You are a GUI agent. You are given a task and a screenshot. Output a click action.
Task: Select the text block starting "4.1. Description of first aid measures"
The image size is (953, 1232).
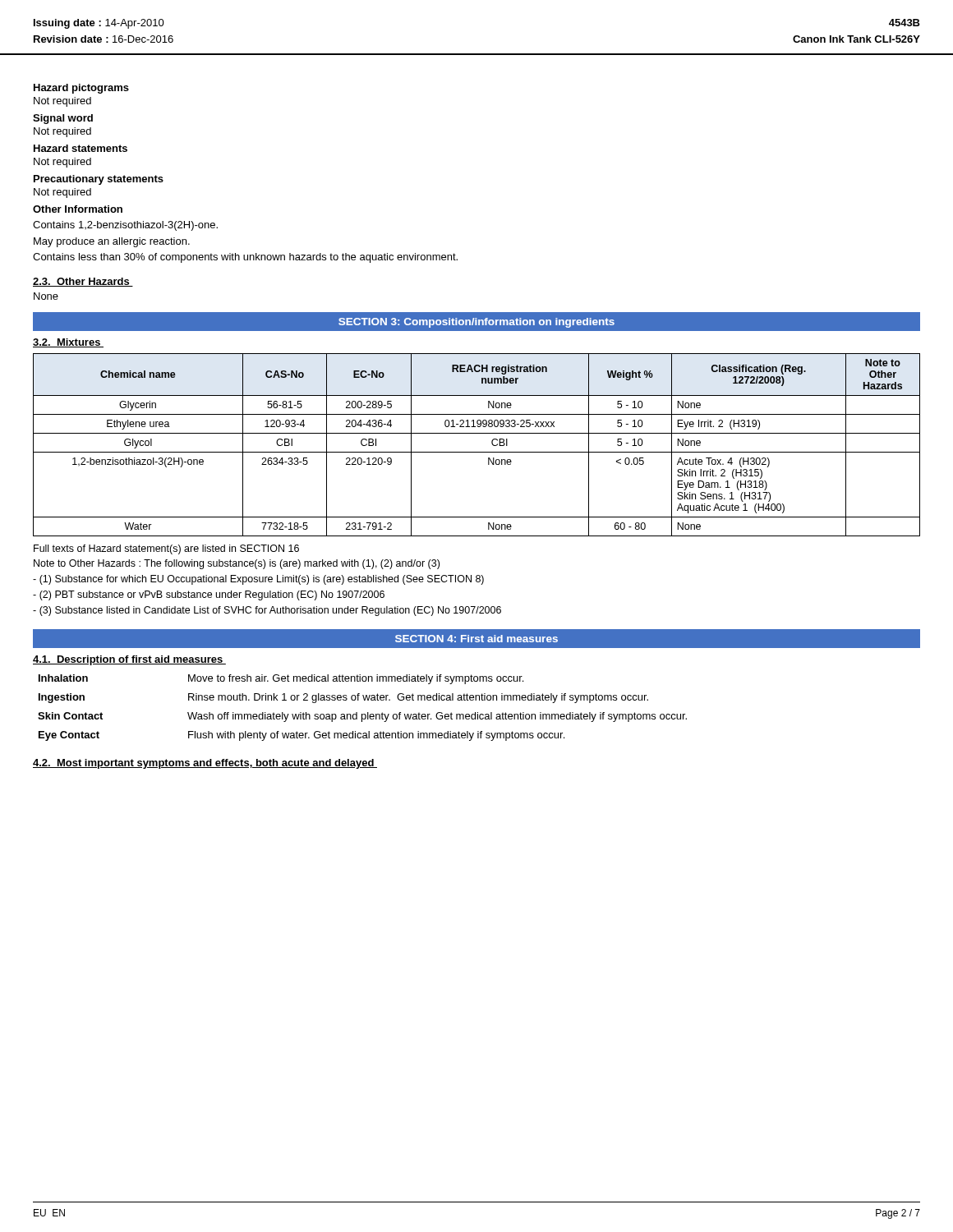(x=129, y=659)
